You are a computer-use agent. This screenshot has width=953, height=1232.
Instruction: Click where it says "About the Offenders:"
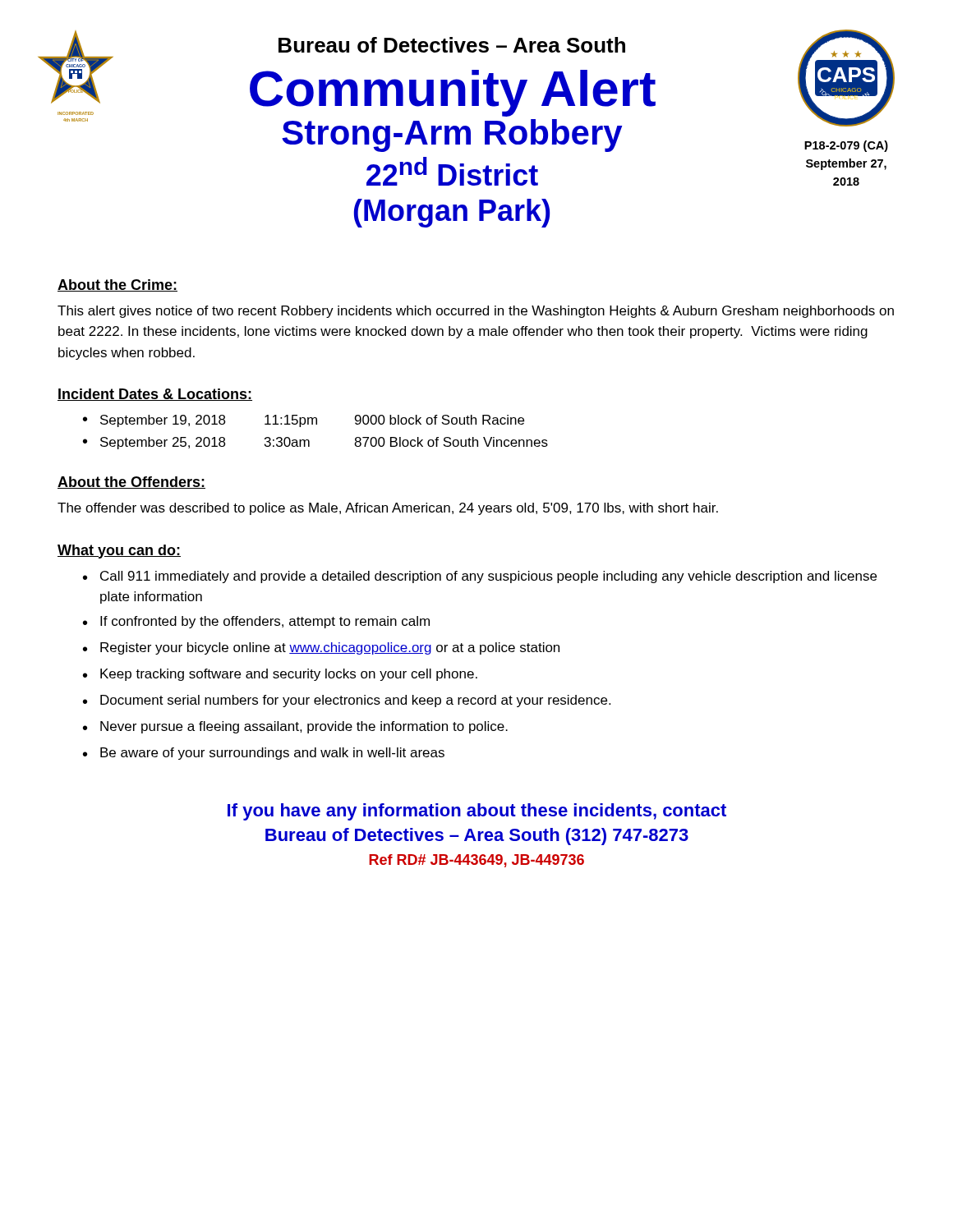131,482
